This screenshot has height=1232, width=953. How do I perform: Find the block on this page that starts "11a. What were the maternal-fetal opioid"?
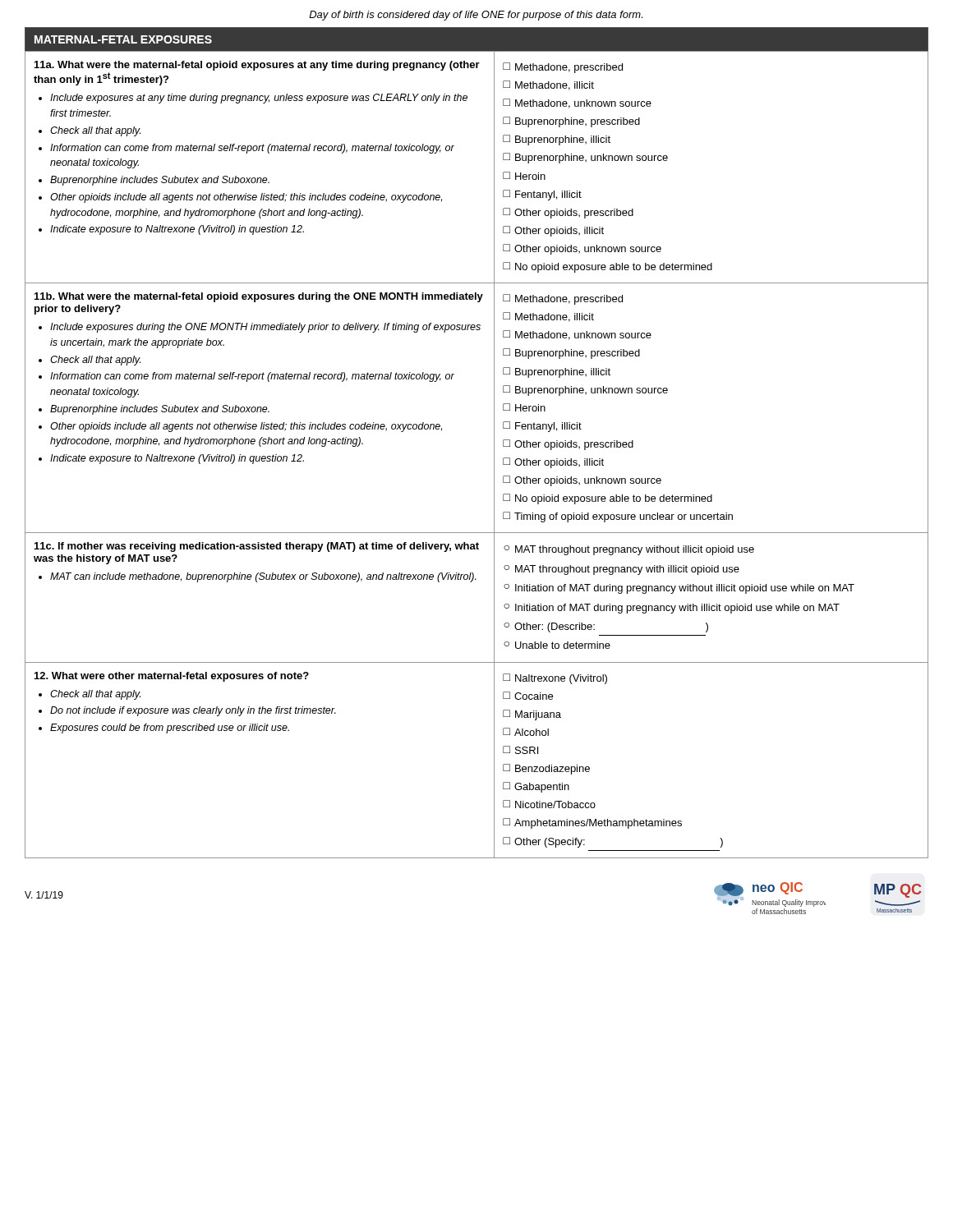click(260, 148)
